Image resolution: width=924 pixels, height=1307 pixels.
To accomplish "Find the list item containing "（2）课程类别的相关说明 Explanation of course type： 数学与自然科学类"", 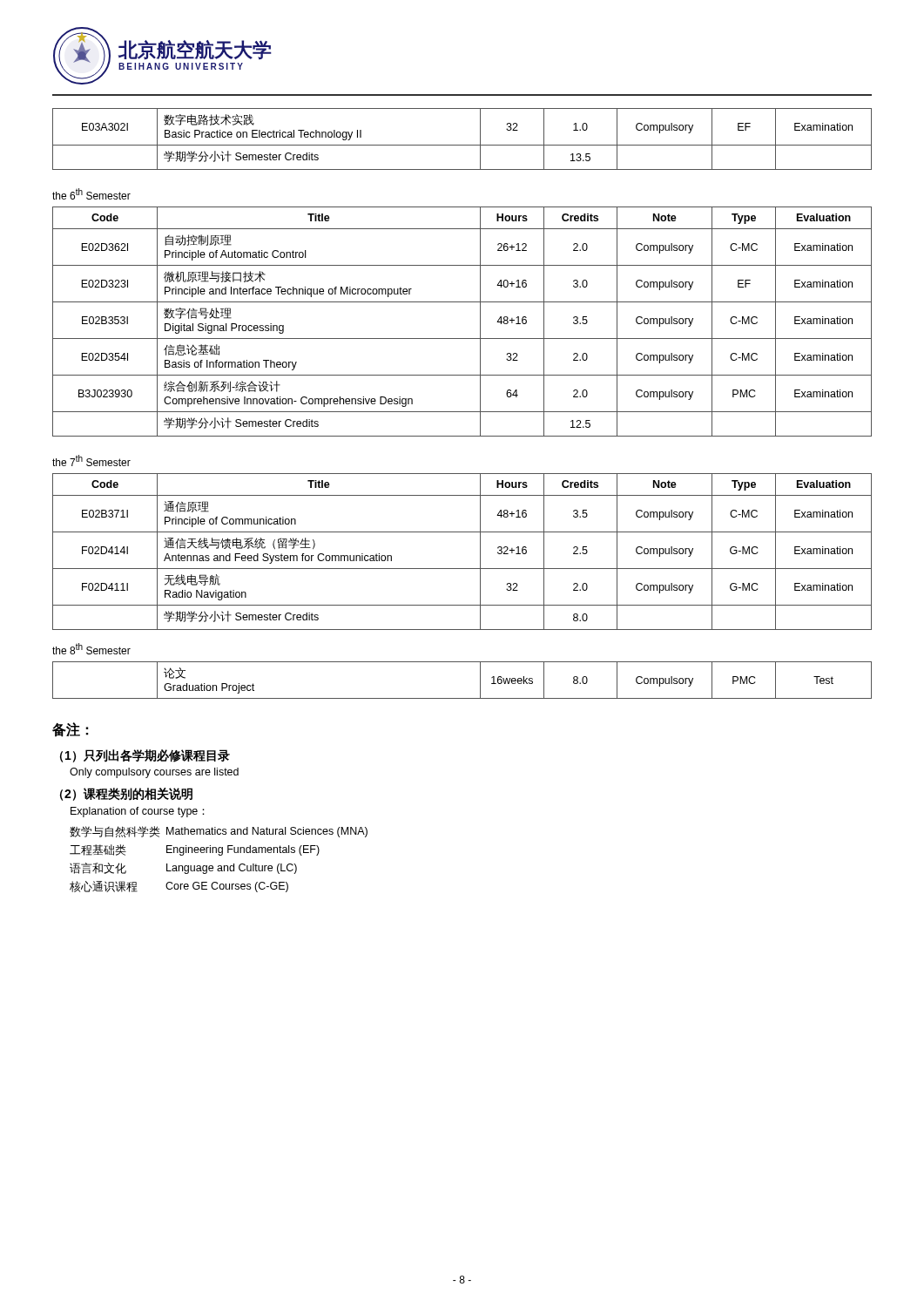I will tap(126, 794).
